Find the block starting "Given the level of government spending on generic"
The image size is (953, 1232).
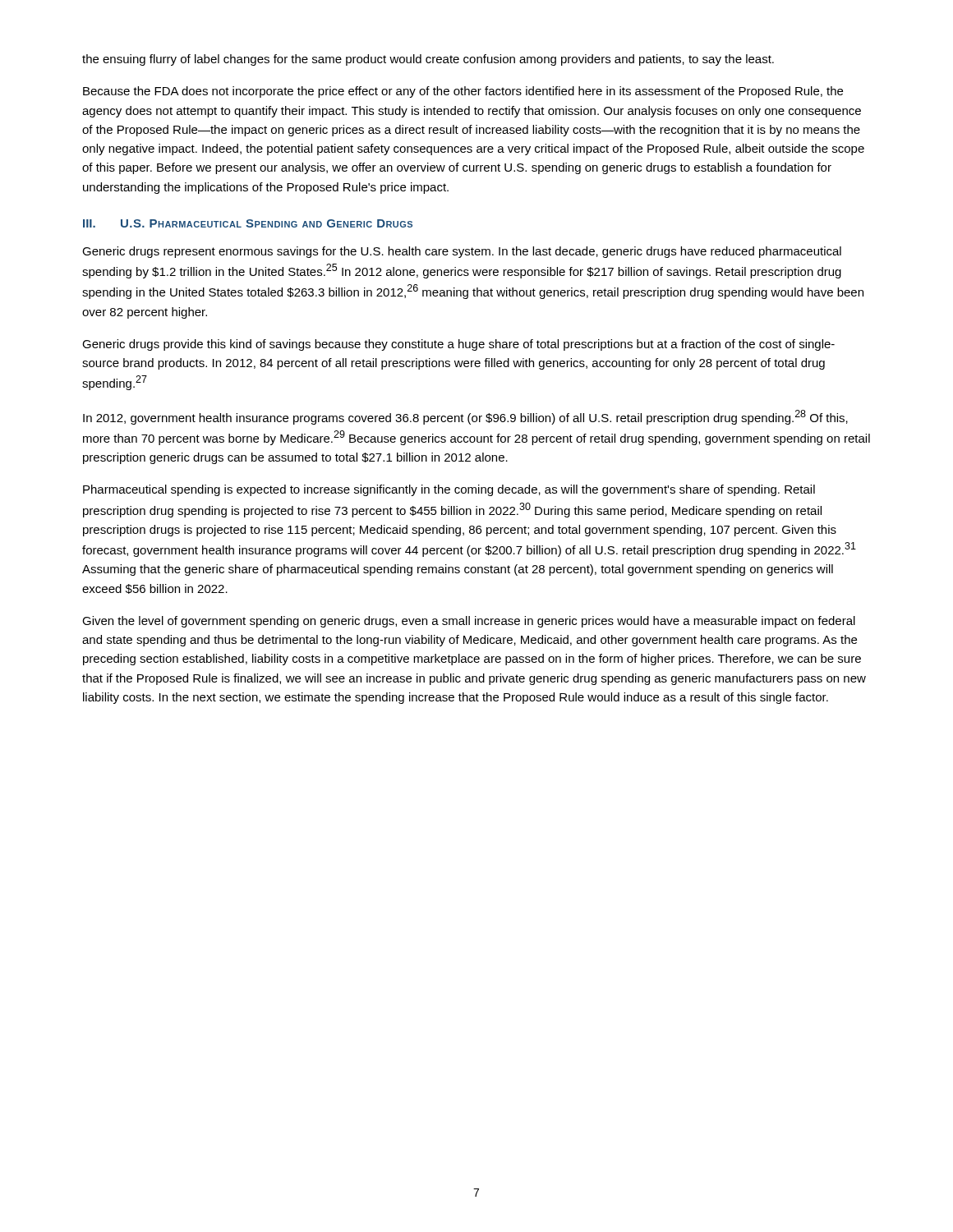click(476, 659)
